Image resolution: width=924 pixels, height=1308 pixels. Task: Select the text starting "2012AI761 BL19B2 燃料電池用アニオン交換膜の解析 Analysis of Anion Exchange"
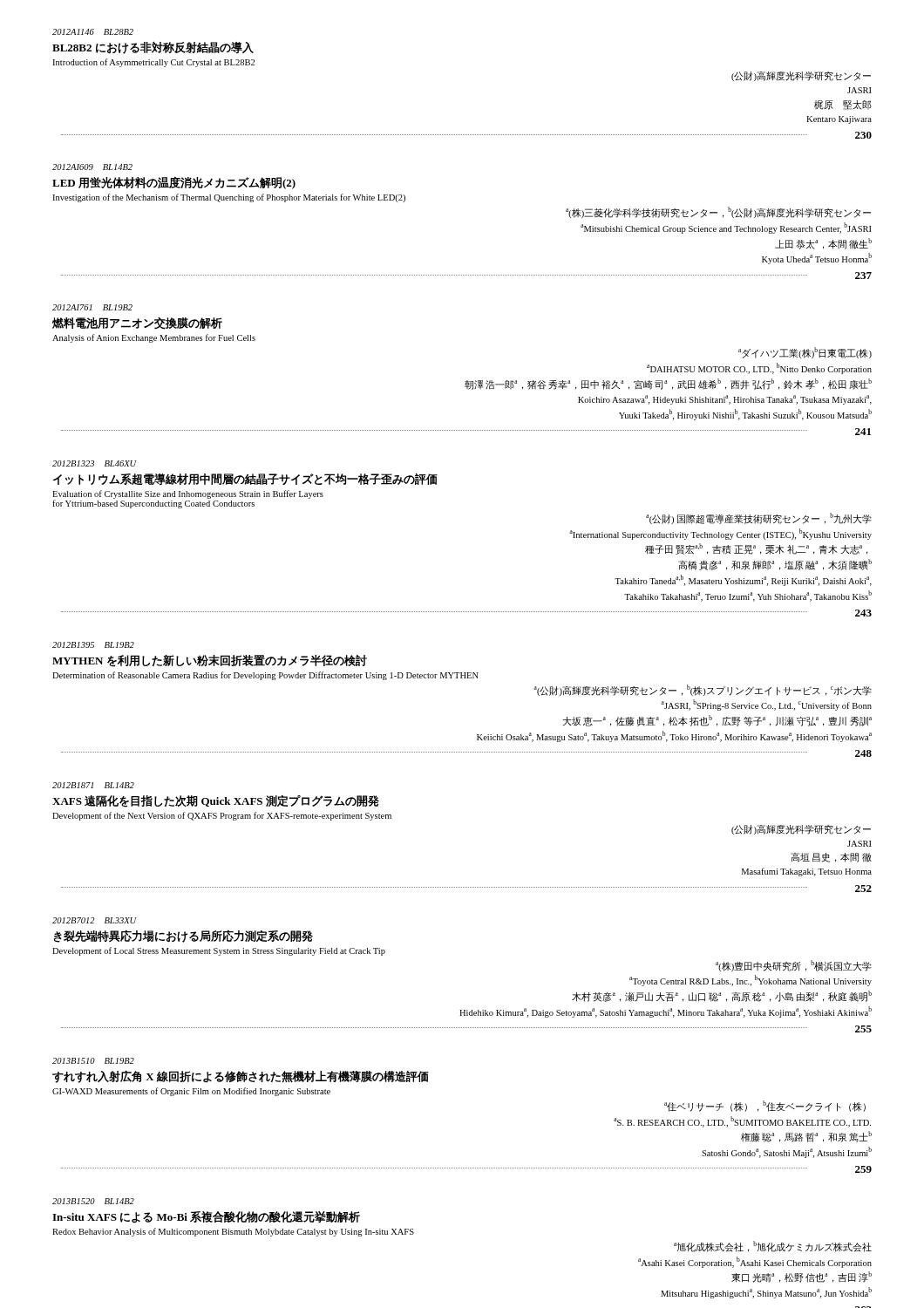coord(92,307)
